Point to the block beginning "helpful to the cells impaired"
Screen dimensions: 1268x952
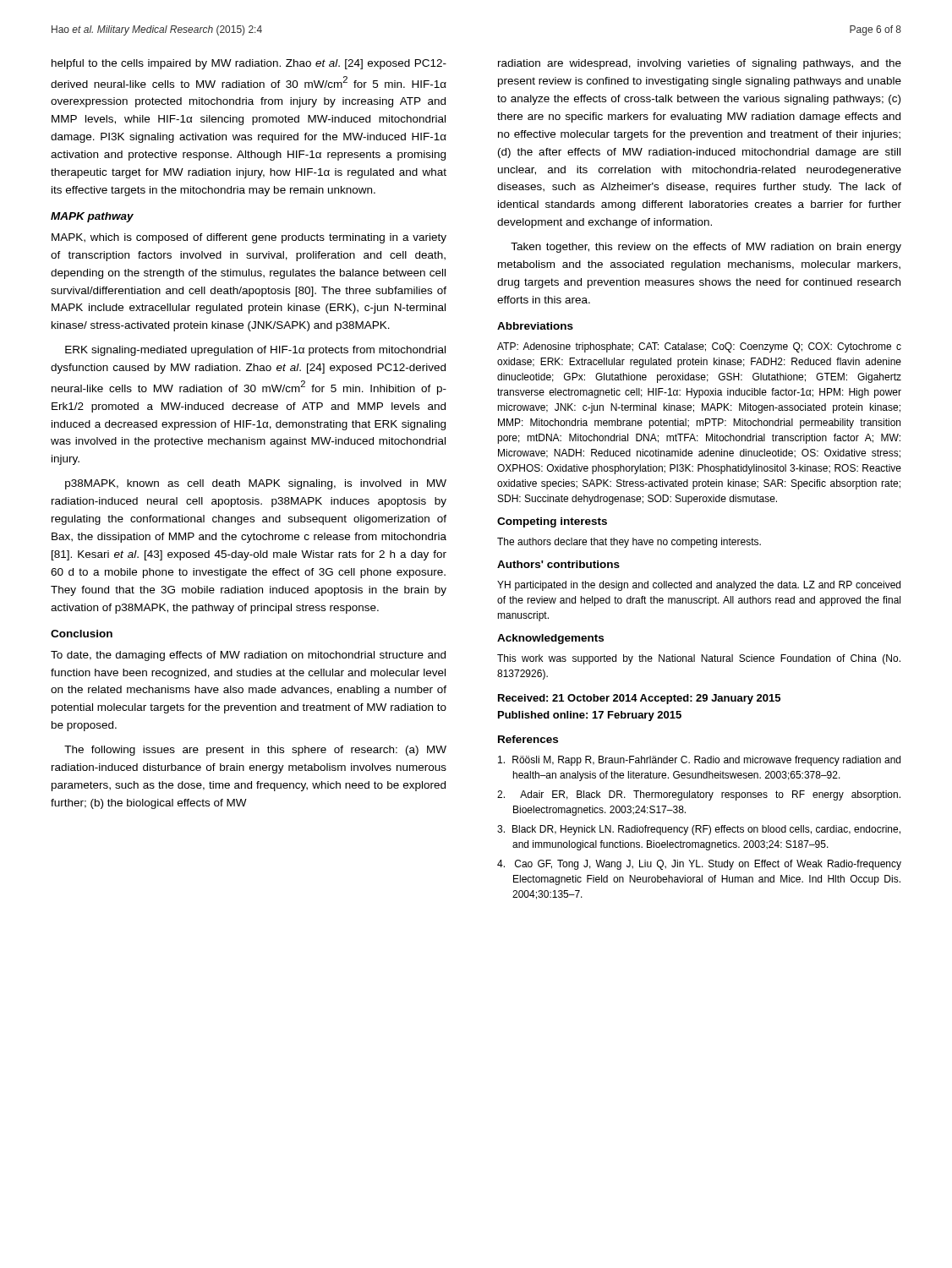click(x=249, y=127)
